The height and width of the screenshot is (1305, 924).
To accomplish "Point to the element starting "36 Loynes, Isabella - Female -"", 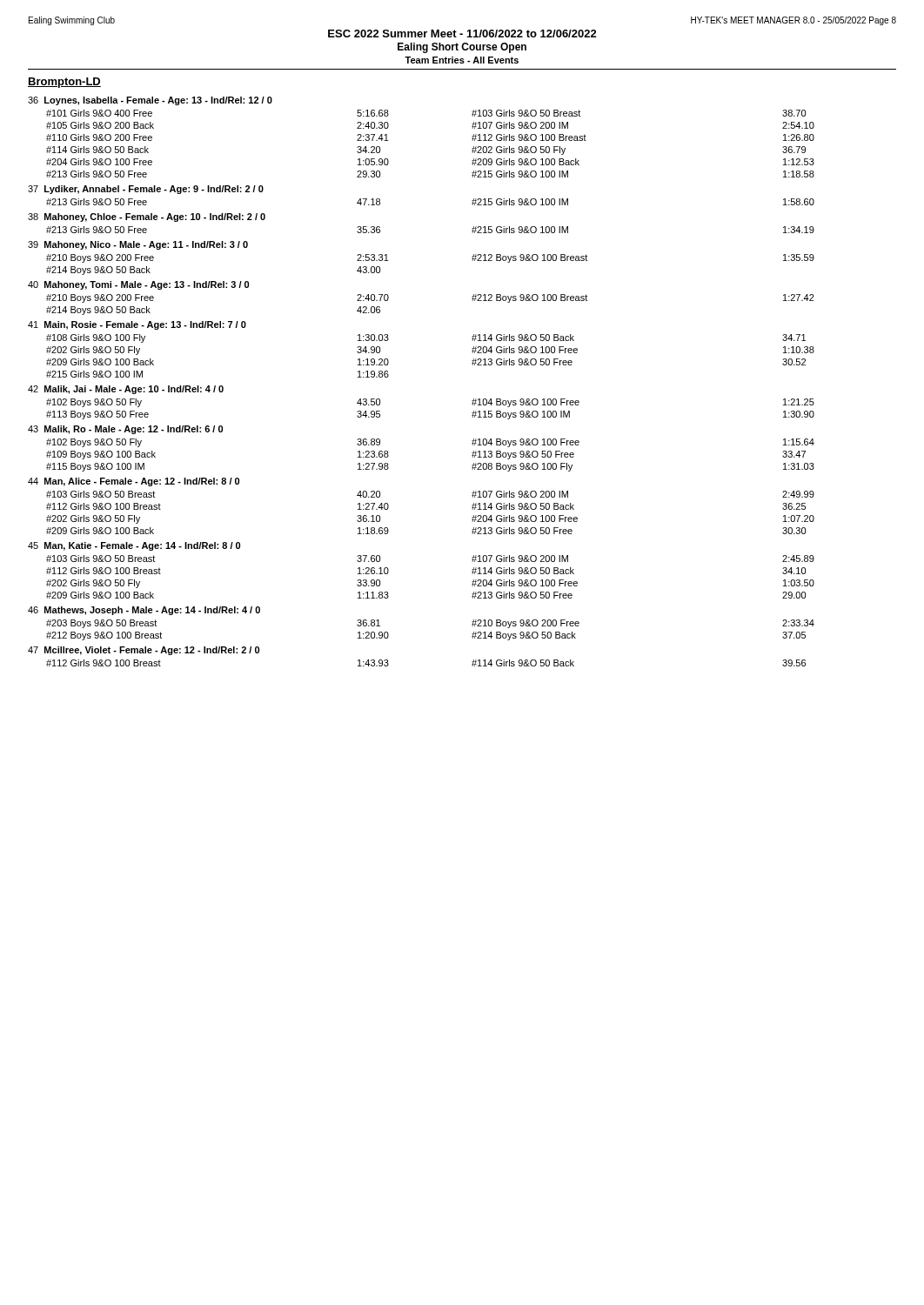I will pos(150,100).
